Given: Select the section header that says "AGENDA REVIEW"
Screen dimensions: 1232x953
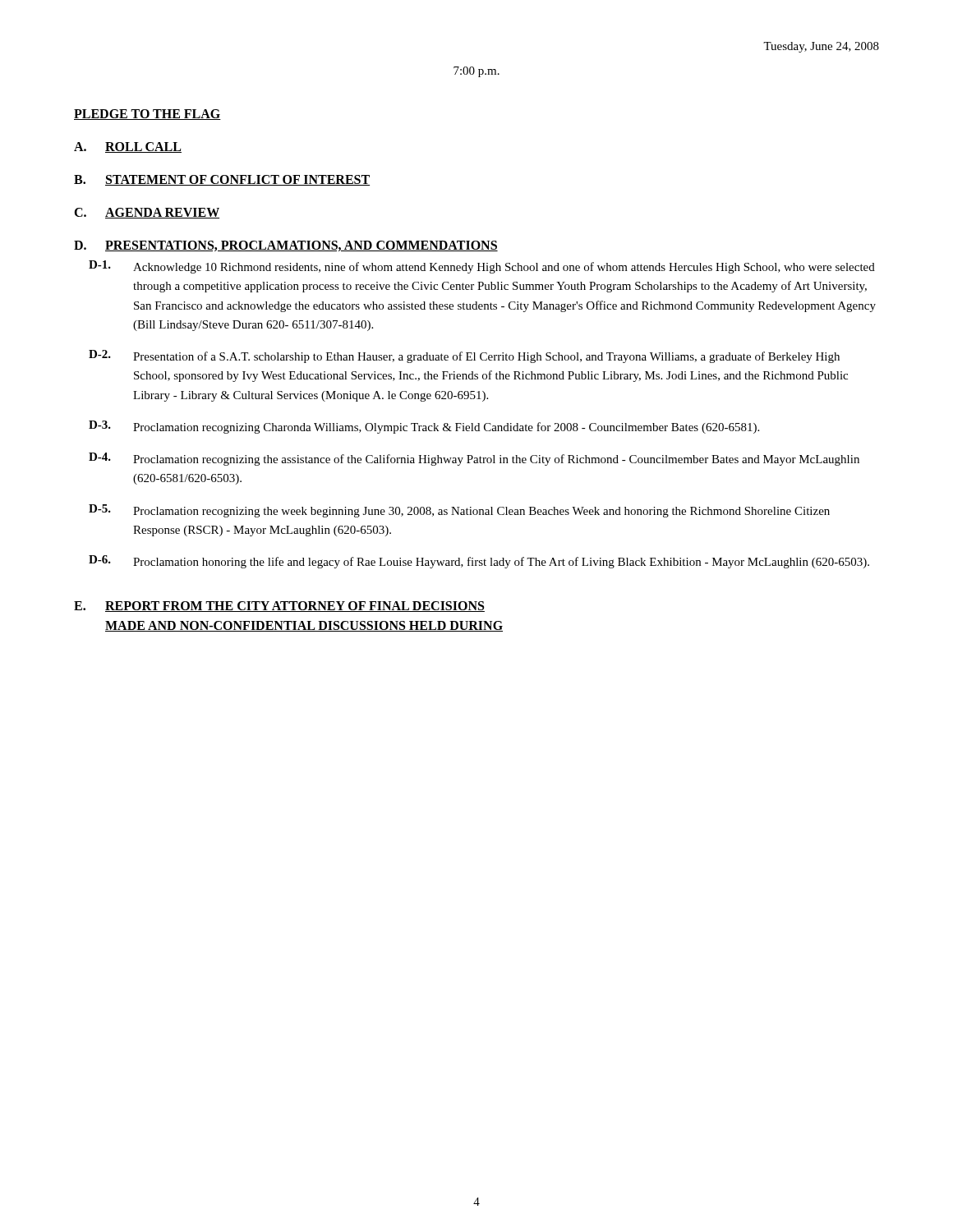Looking at the screenshot, I should [x=162, y=212].
